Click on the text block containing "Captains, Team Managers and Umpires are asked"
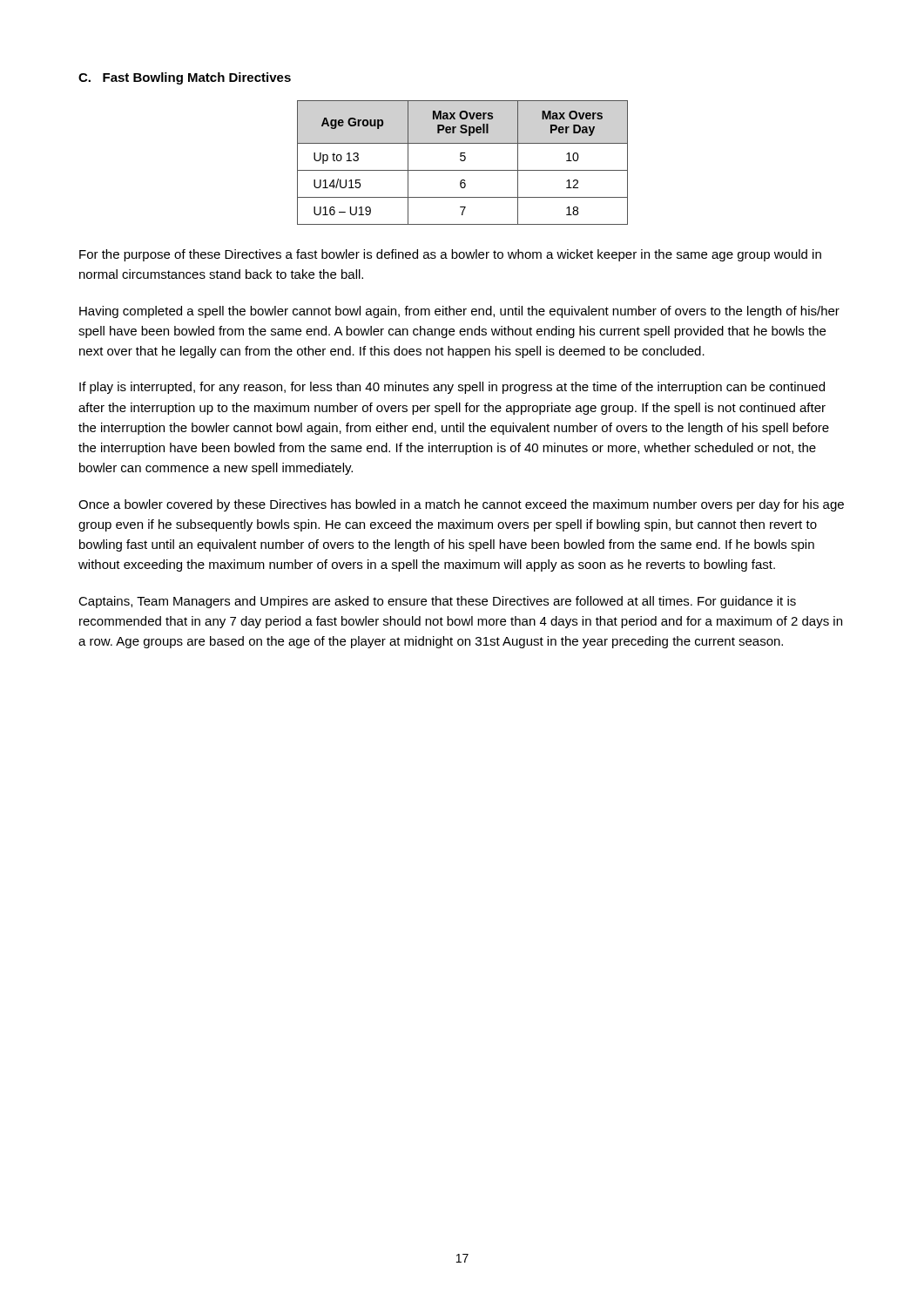 point(461,621)
